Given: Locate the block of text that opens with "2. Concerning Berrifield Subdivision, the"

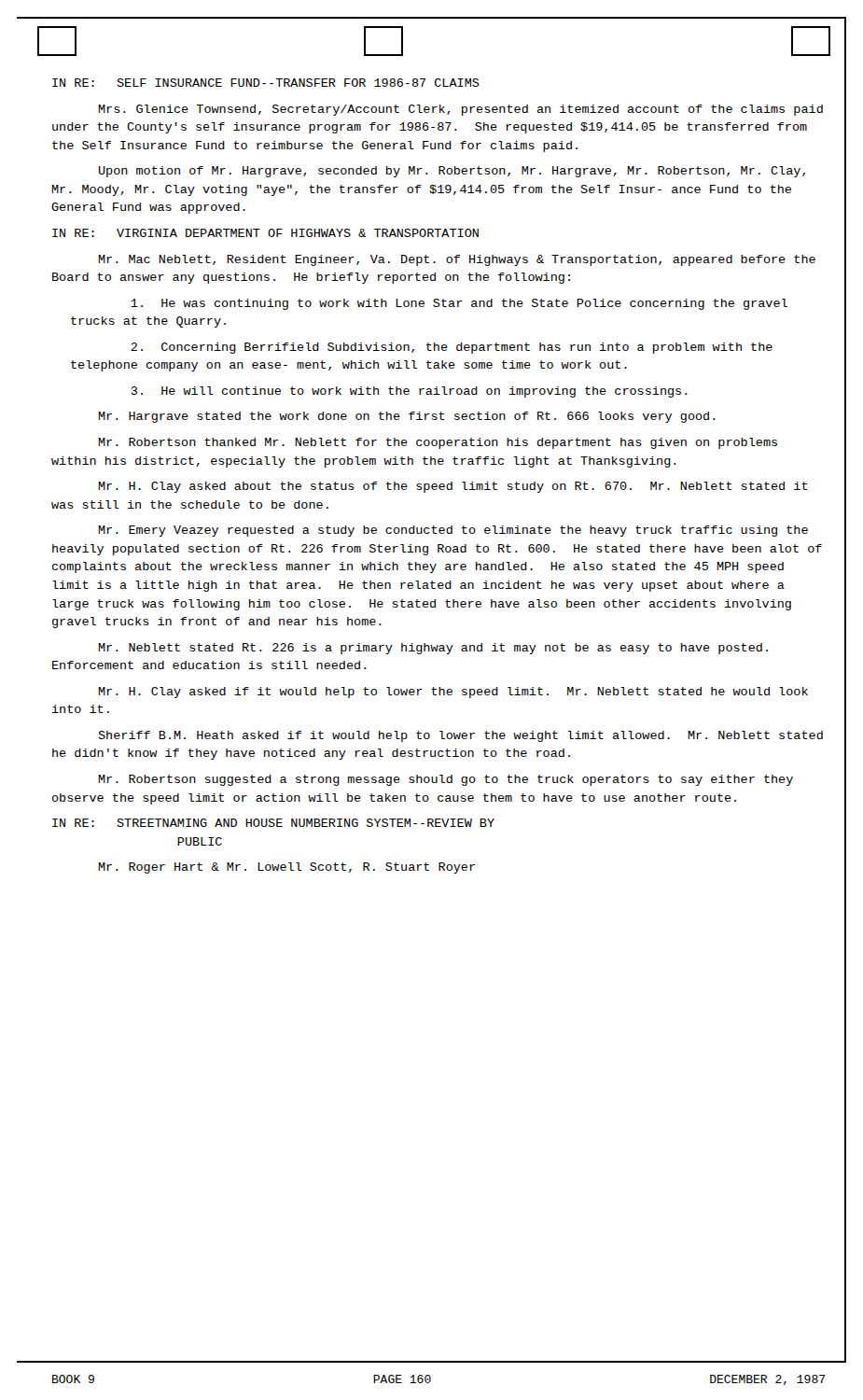Looking at the screenshot, I should (x=421, y=357).
